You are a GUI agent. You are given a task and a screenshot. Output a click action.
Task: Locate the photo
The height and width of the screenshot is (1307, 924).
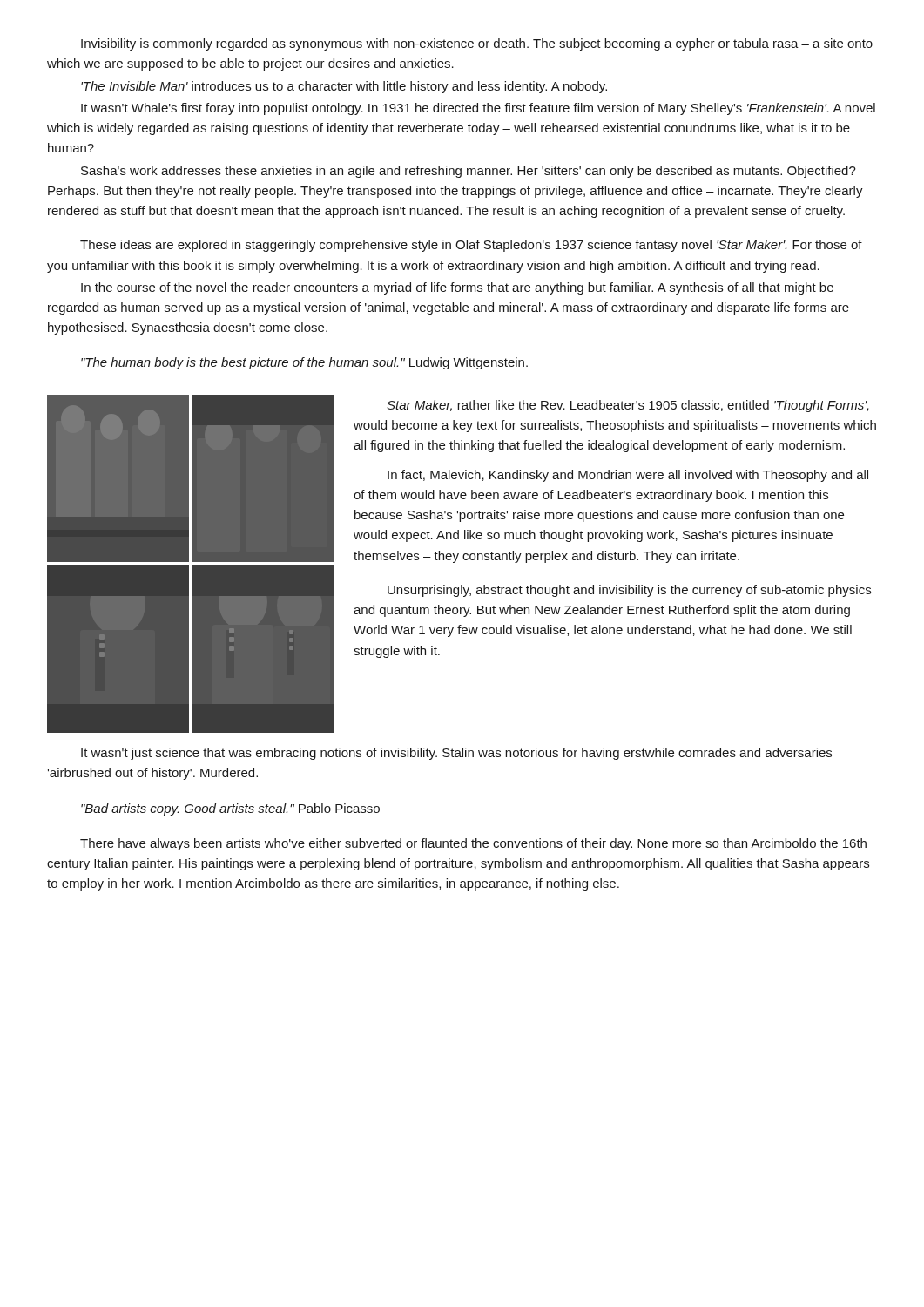click(x=191, y=566)
